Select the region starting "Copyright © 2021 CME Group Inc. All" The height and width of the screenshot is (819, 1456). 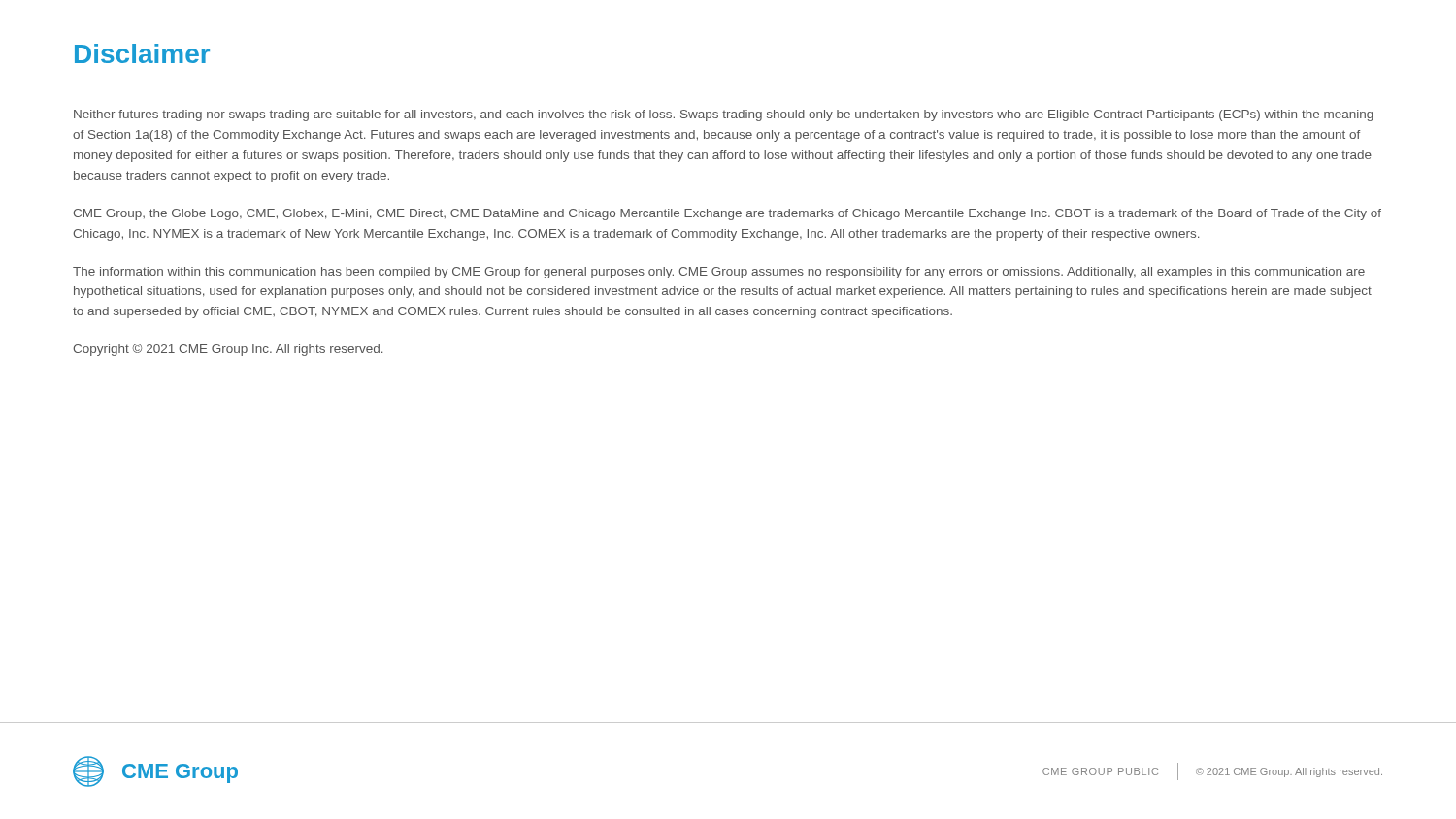tap(228, 349)
